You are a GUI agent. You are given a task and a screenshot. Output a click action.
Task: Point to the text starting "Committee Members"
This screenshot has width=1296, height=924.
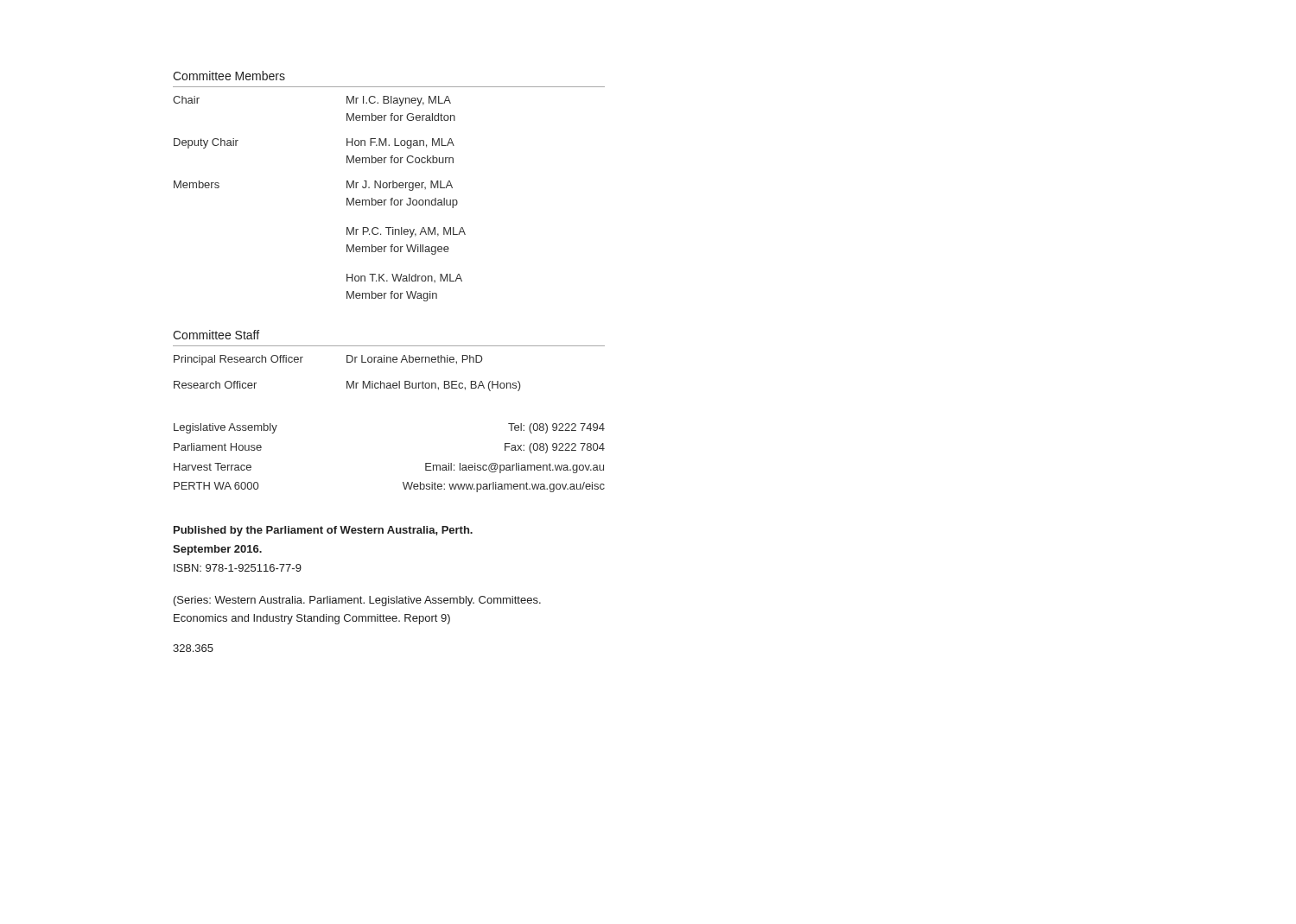(389, 78)
